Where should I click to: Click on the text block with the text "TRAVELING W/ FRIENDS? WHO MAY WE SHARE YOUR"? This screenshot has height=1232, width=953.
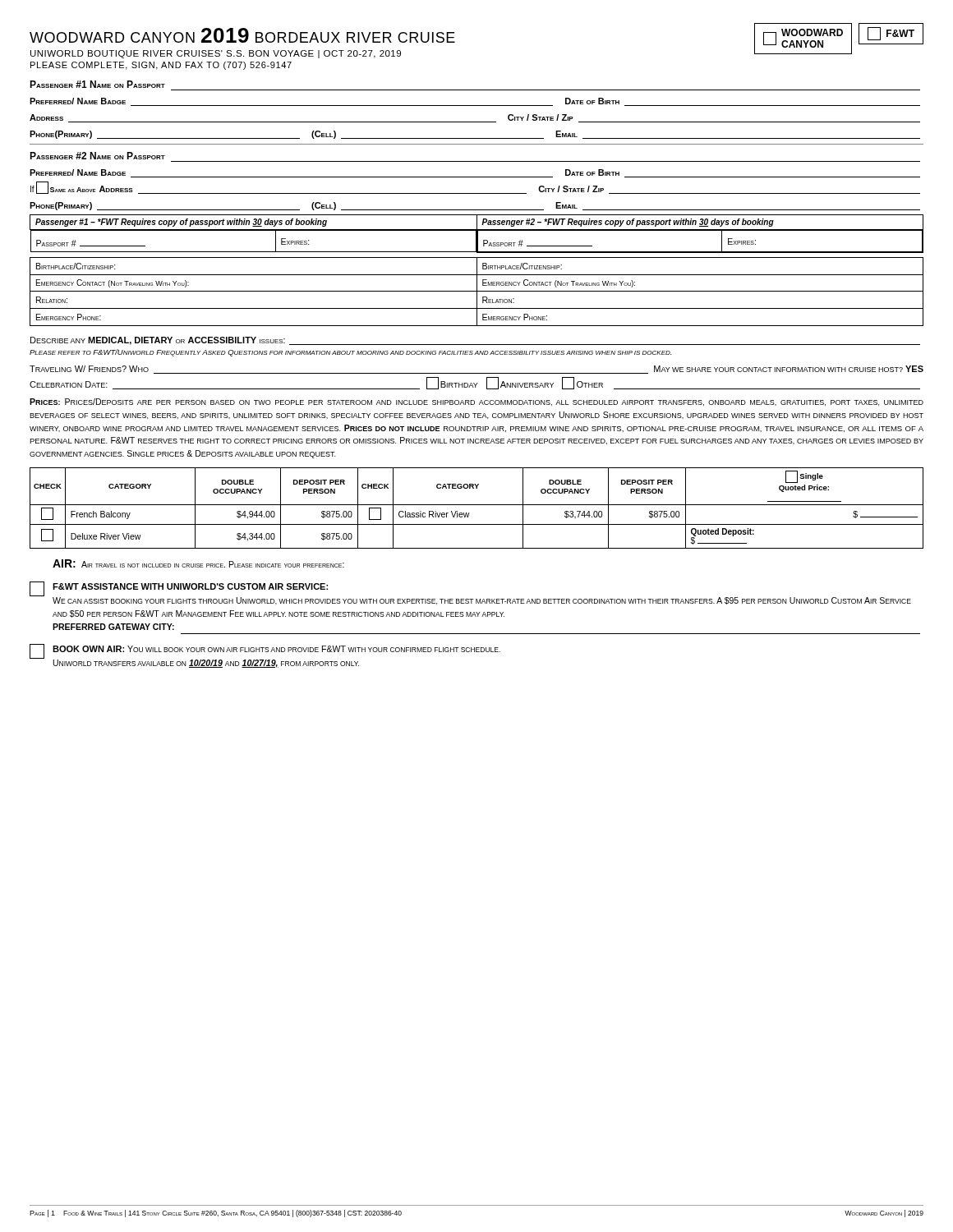point(476,368)
